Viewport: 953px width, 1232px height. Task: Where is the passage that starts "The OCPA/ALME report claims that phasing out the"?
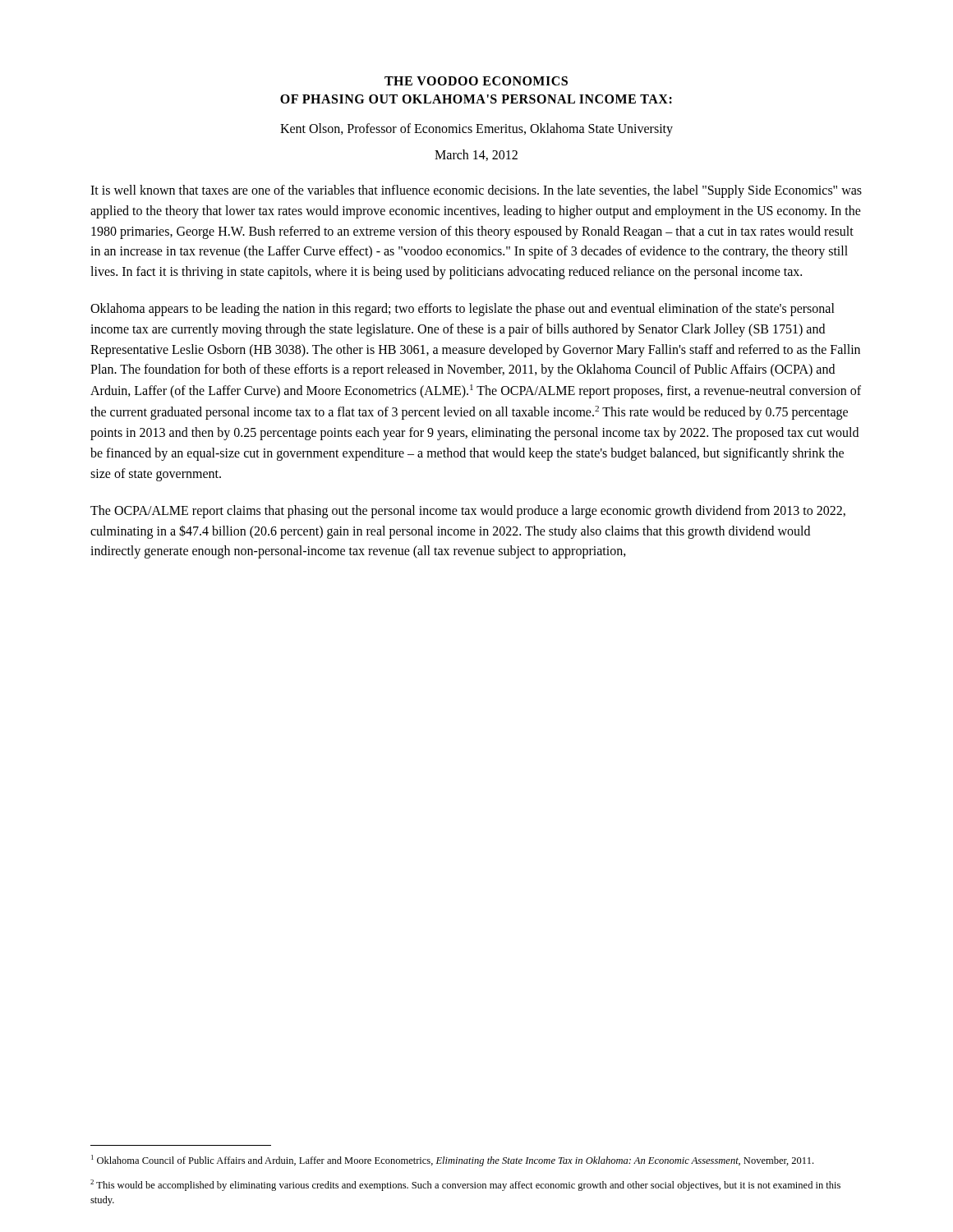coord(468,531)
